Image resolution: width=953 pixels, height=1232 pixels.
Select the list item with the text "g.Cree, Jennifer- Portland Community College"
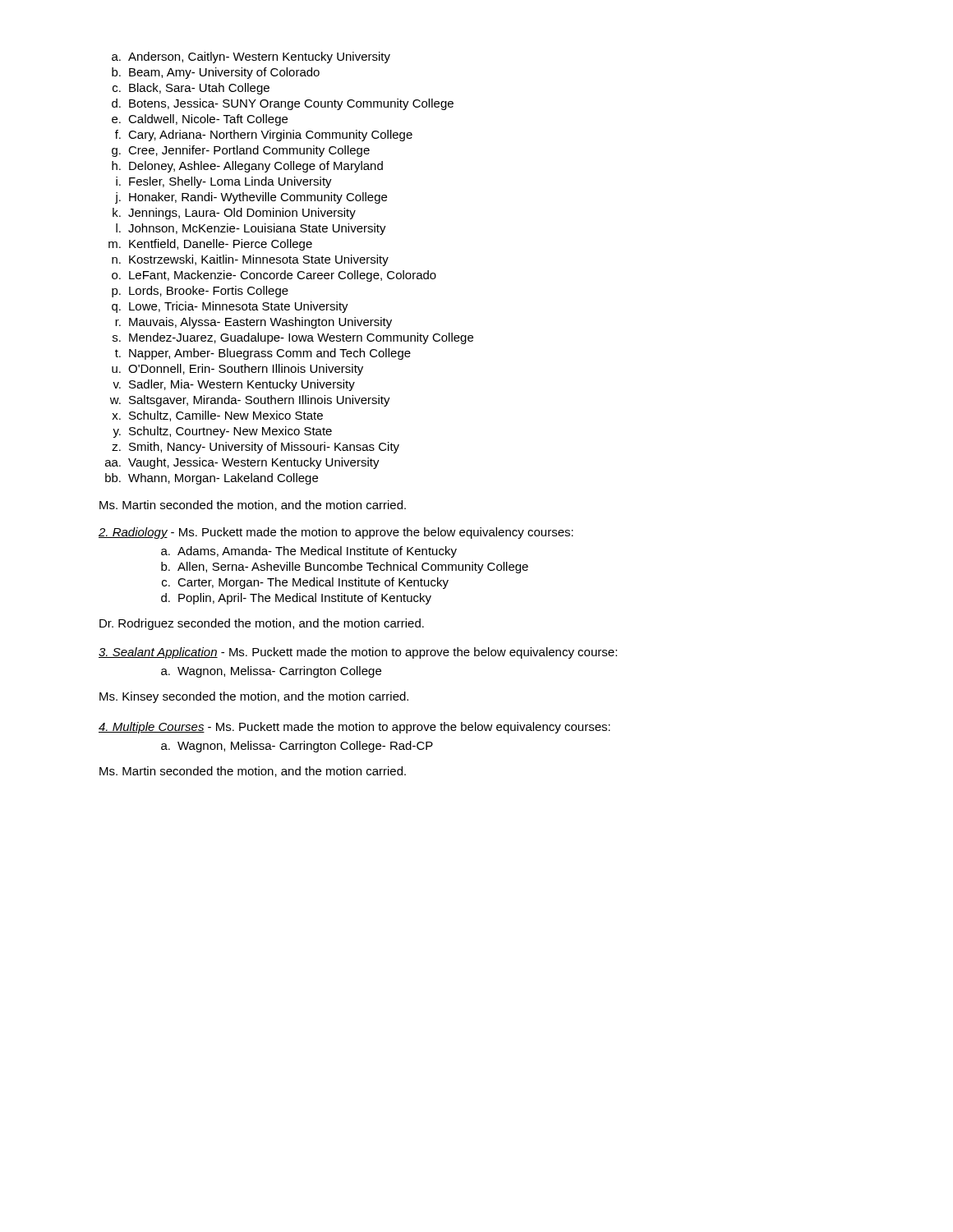[234, 150]
